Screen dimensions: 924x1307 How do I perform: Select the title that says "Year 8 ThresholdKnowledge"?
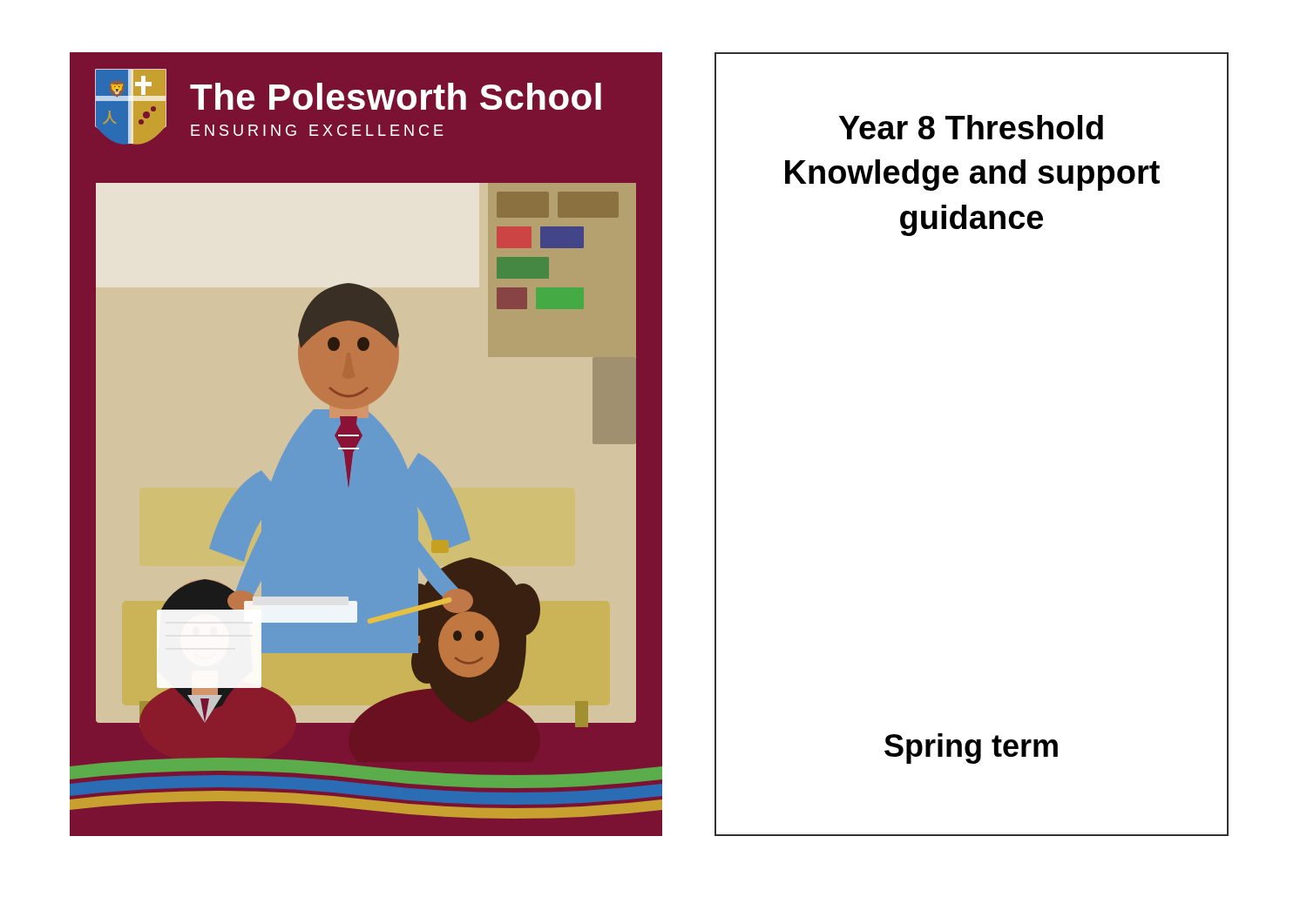click(971, 127)
